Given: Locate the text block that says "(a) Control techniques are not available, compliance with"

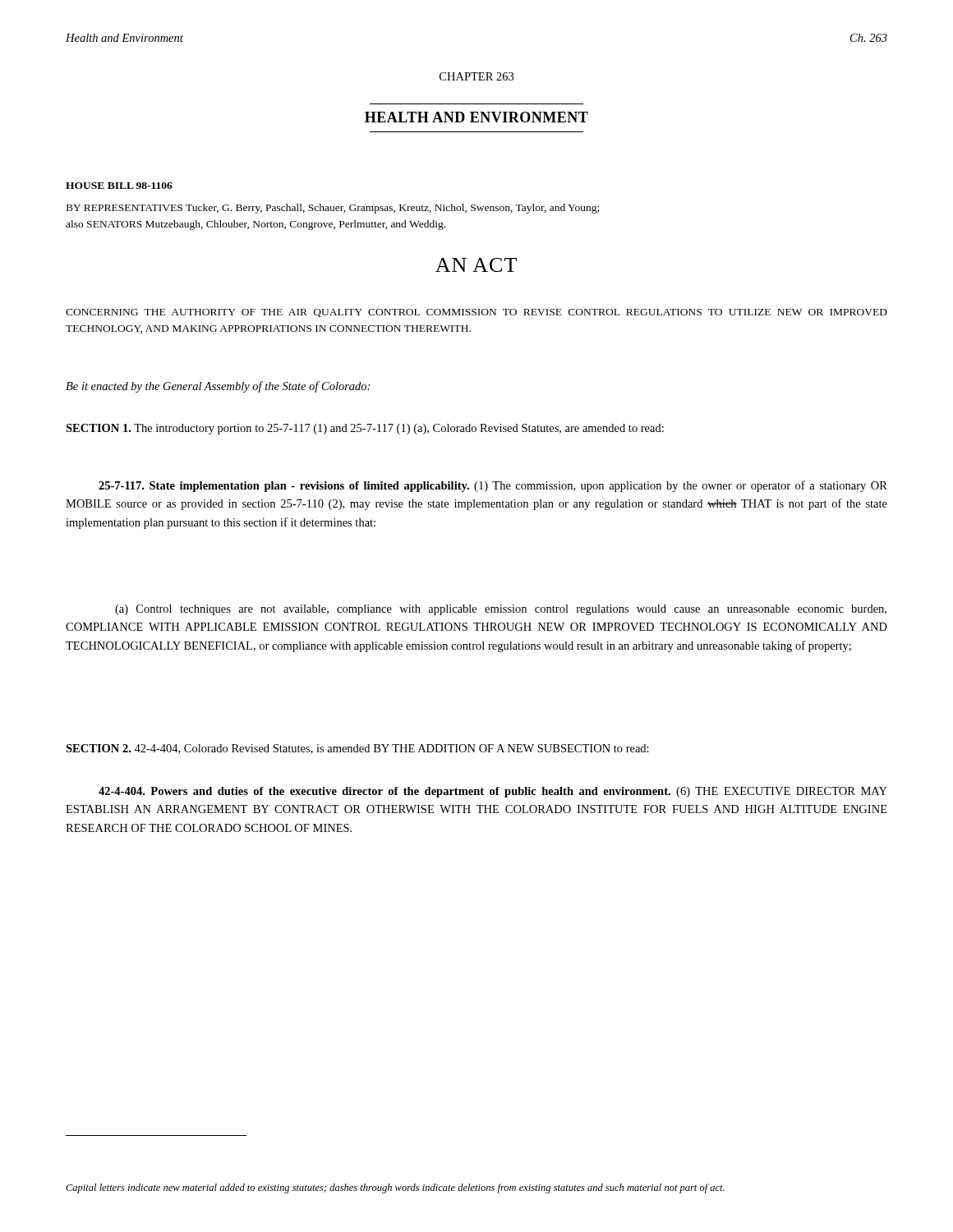Looking at the screenshot, I should pos(476,627).
